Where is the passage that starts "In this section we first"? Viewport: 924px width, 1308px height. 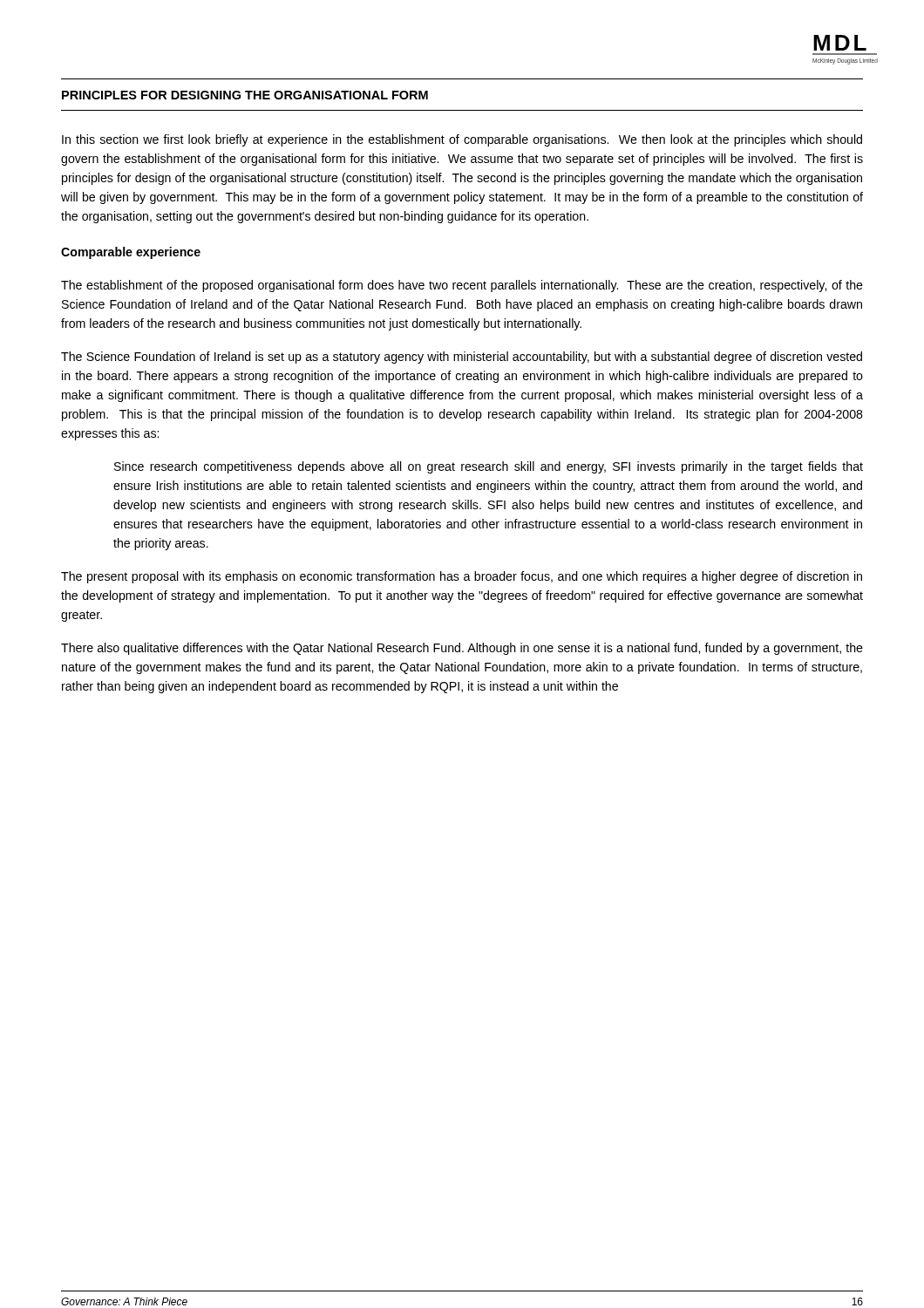(462, 178)
